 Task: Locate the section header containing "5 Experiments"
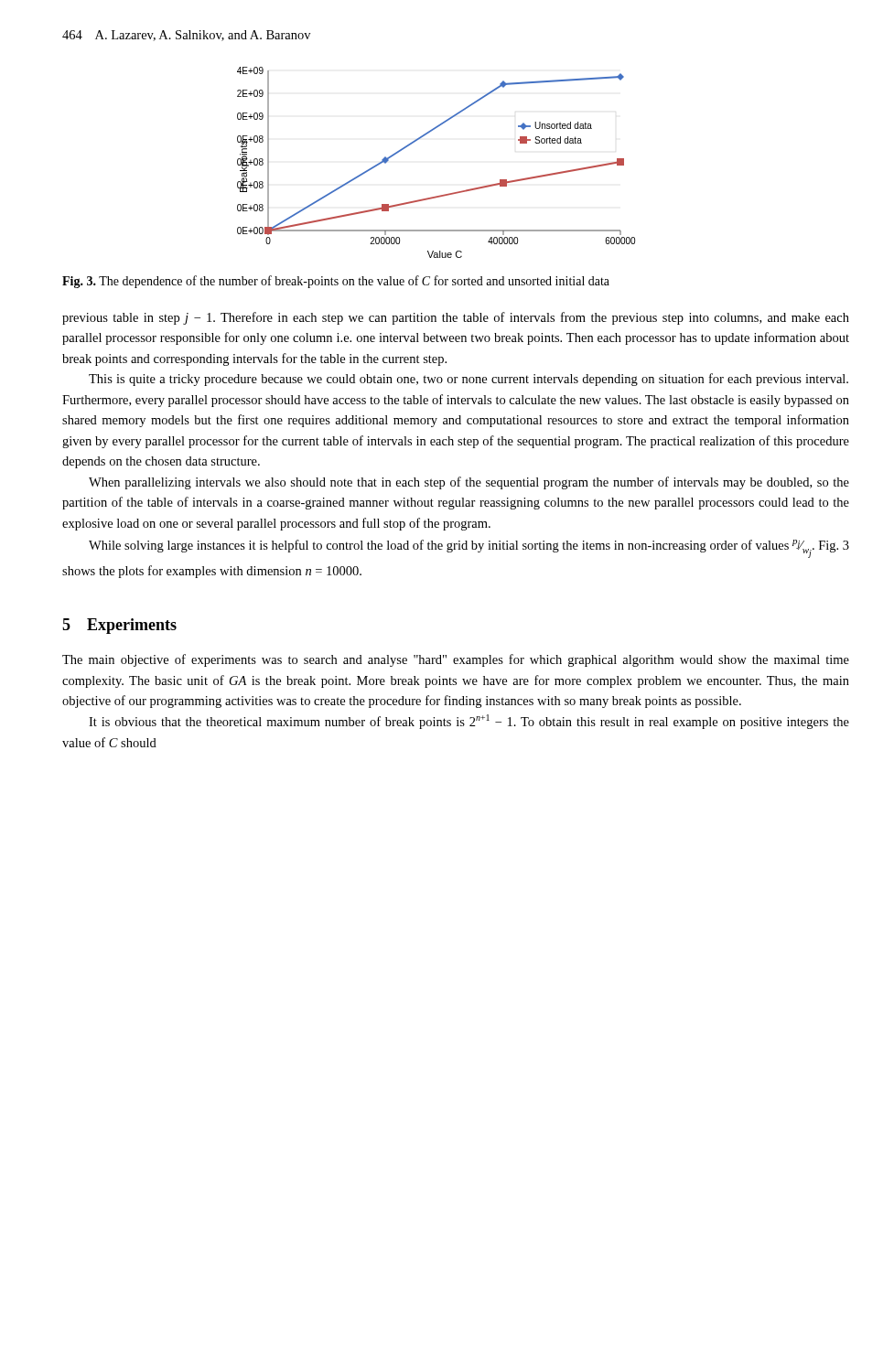click(x=119, y=625)
